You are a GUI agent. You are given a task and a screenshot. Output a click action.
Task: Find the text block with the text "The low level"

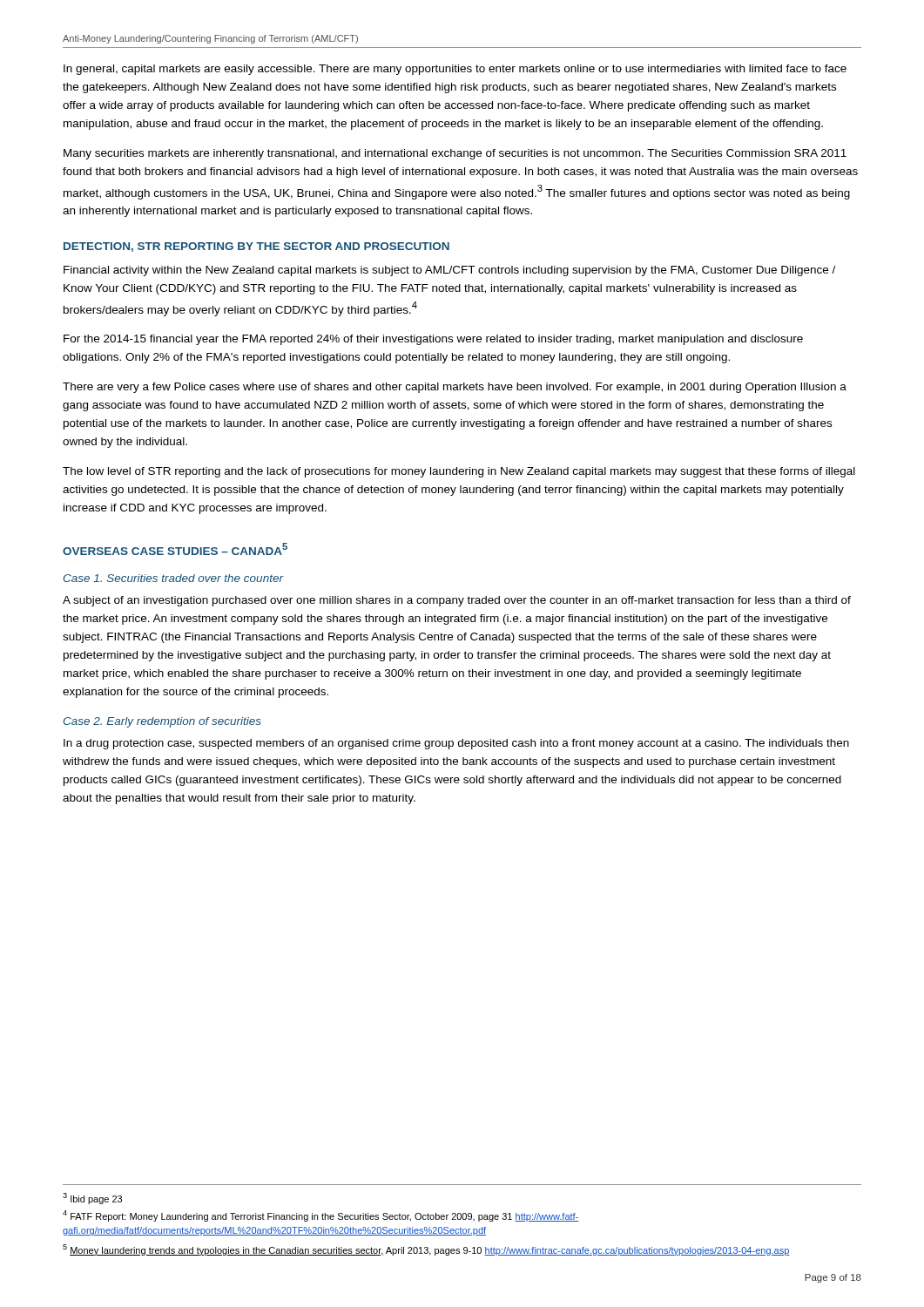coord(459,489)
